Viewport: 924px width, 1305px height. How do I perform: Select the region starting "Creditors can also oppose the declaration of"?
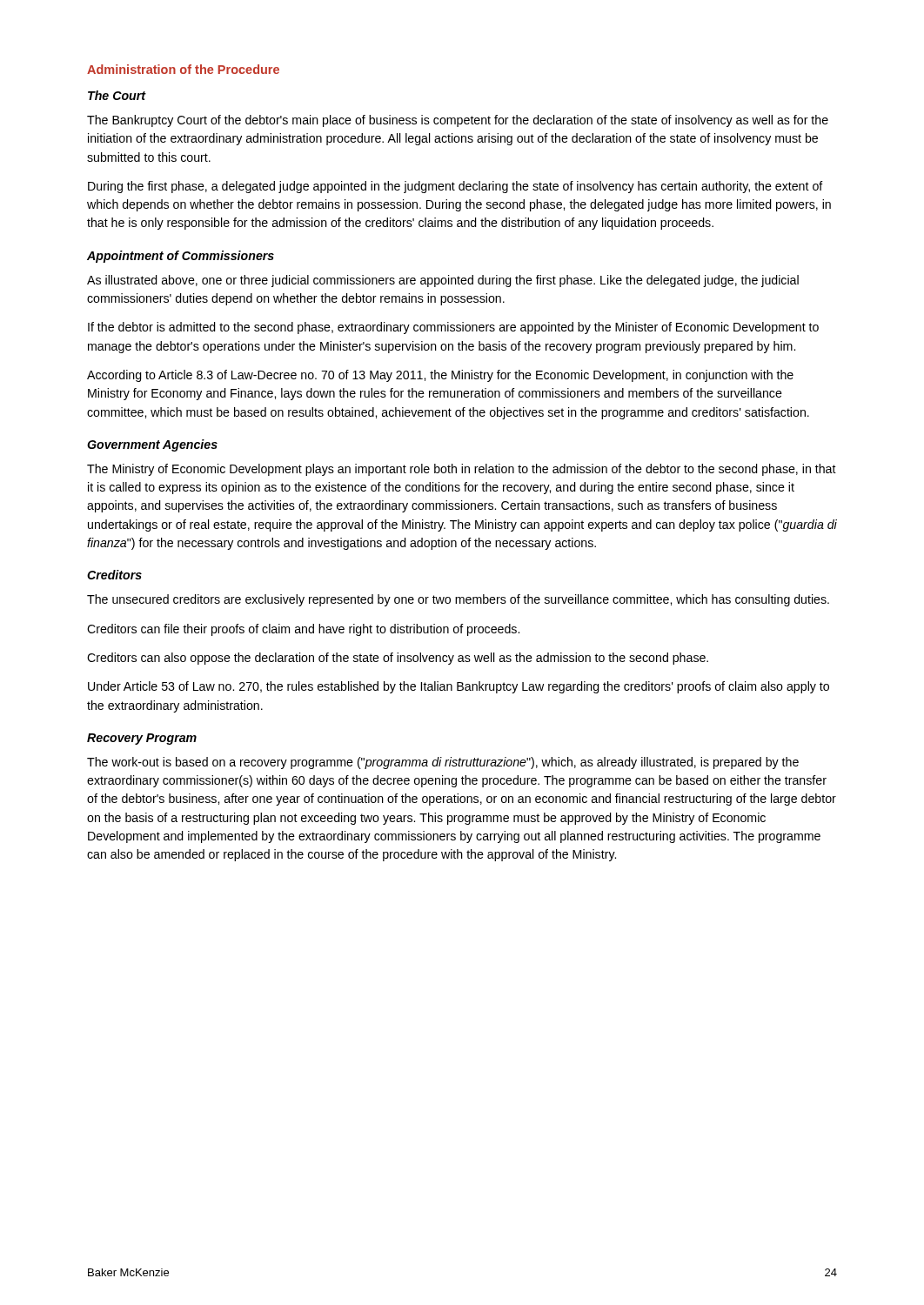click(x=462, y=658)
